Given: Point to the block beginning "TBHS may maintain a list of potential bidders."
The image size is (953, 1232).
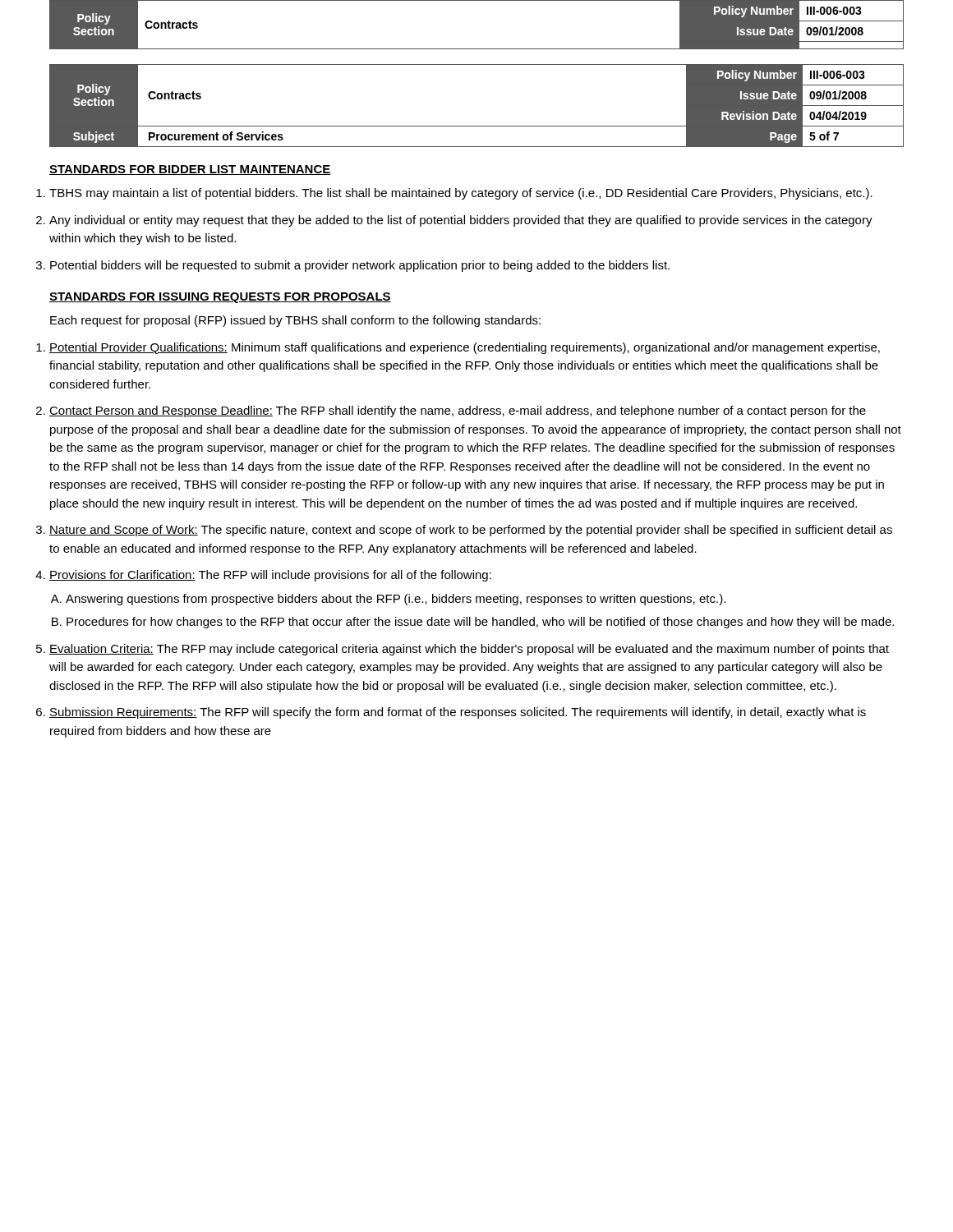Looking at the screenshot, I should (x=476, y=193).
